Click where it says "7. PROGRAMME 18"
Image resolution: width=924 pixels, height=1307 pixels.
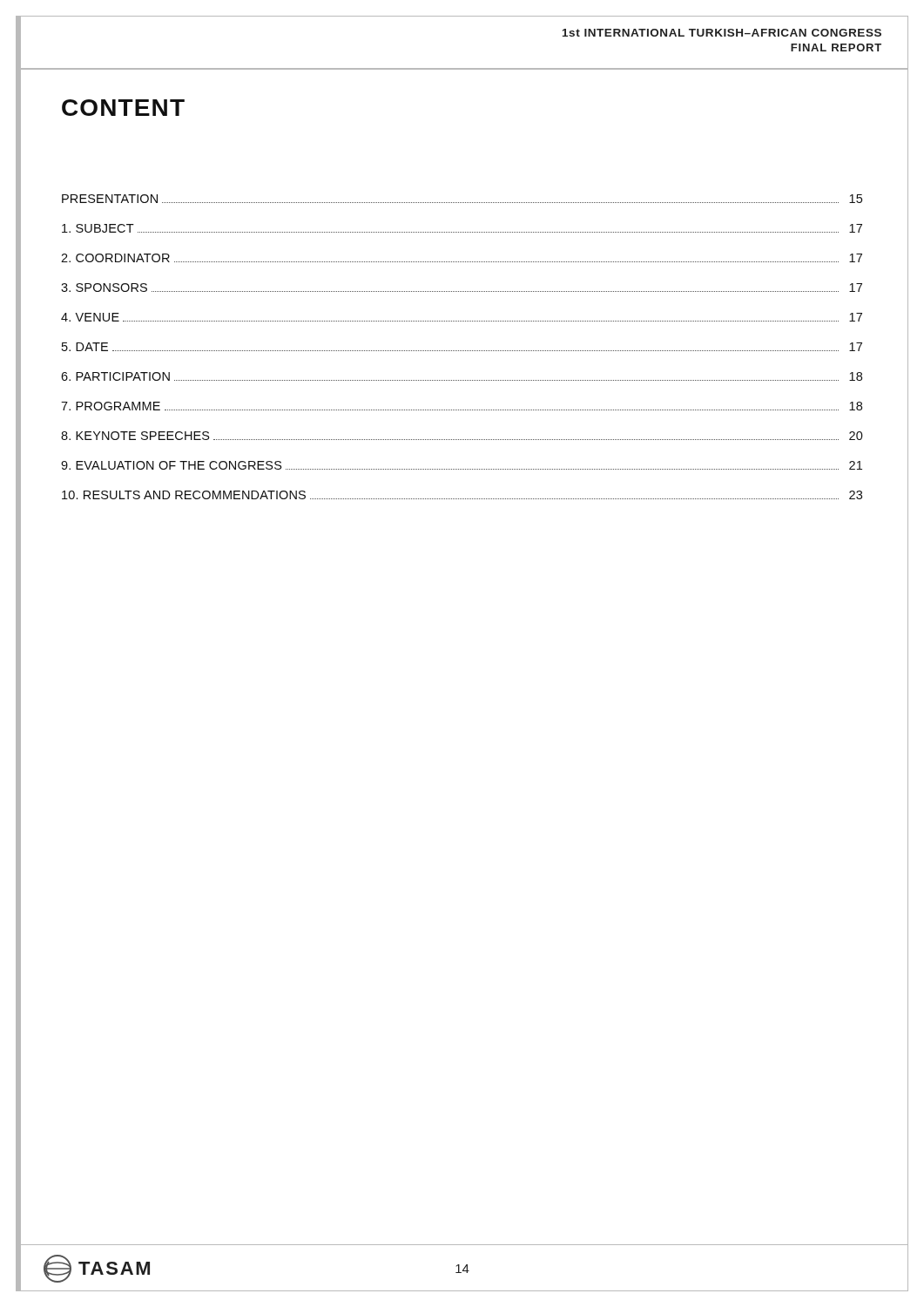coord(462,406)
